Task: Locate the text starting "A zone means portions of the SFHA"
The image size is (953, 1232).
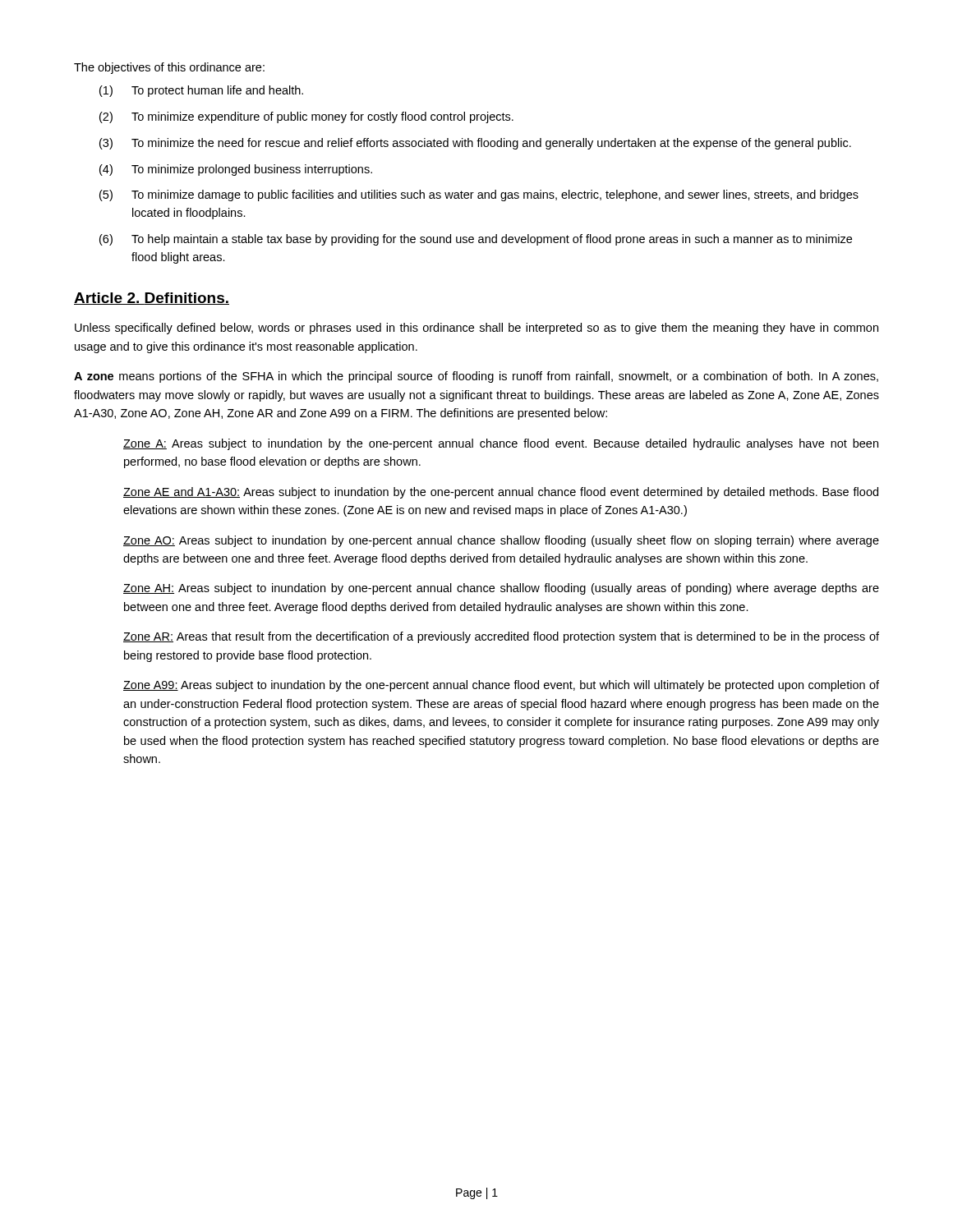Action: pos(476,395)
